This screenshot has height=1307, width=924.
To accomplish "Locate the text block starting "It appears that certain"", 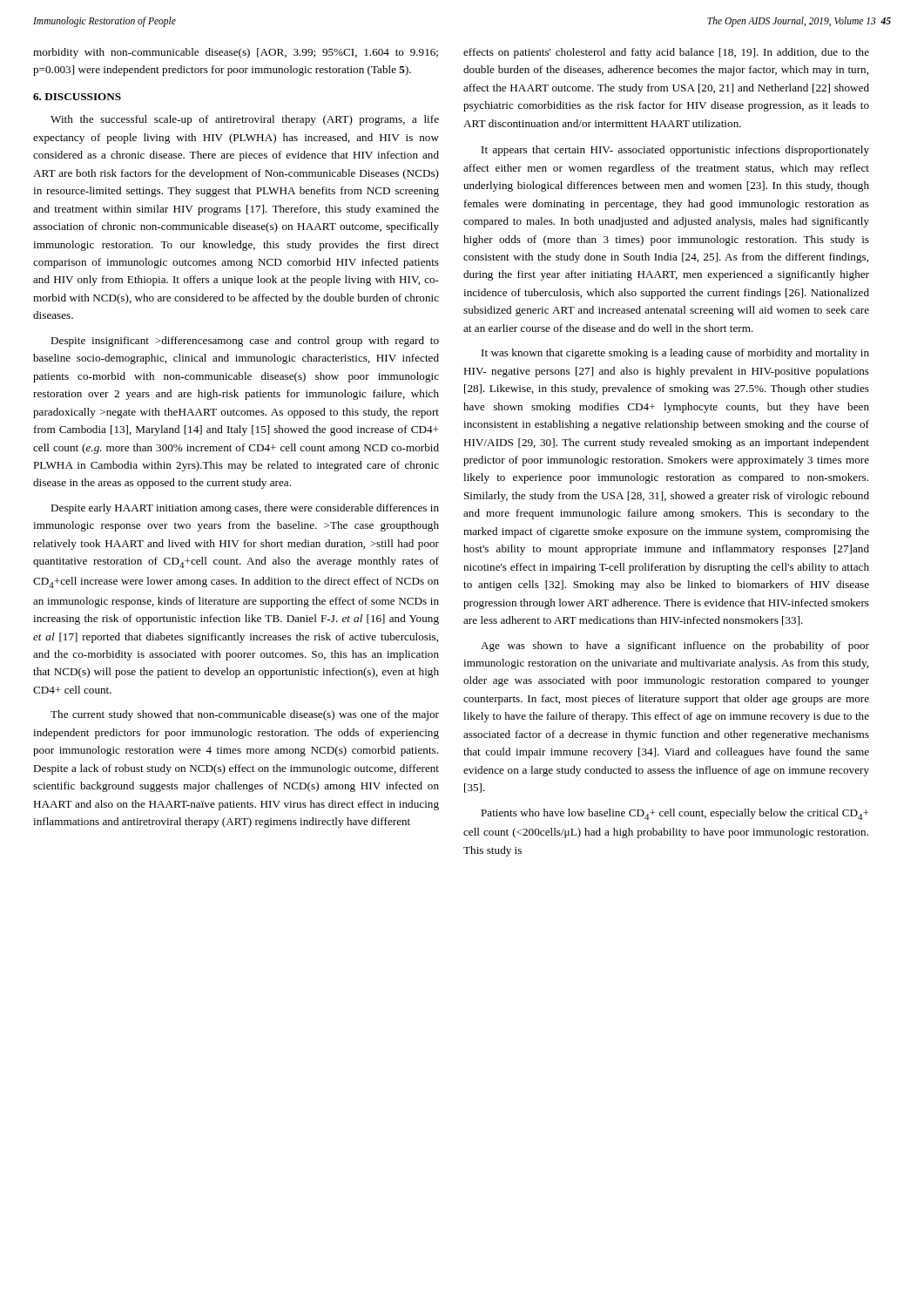I will pos(666,239).
